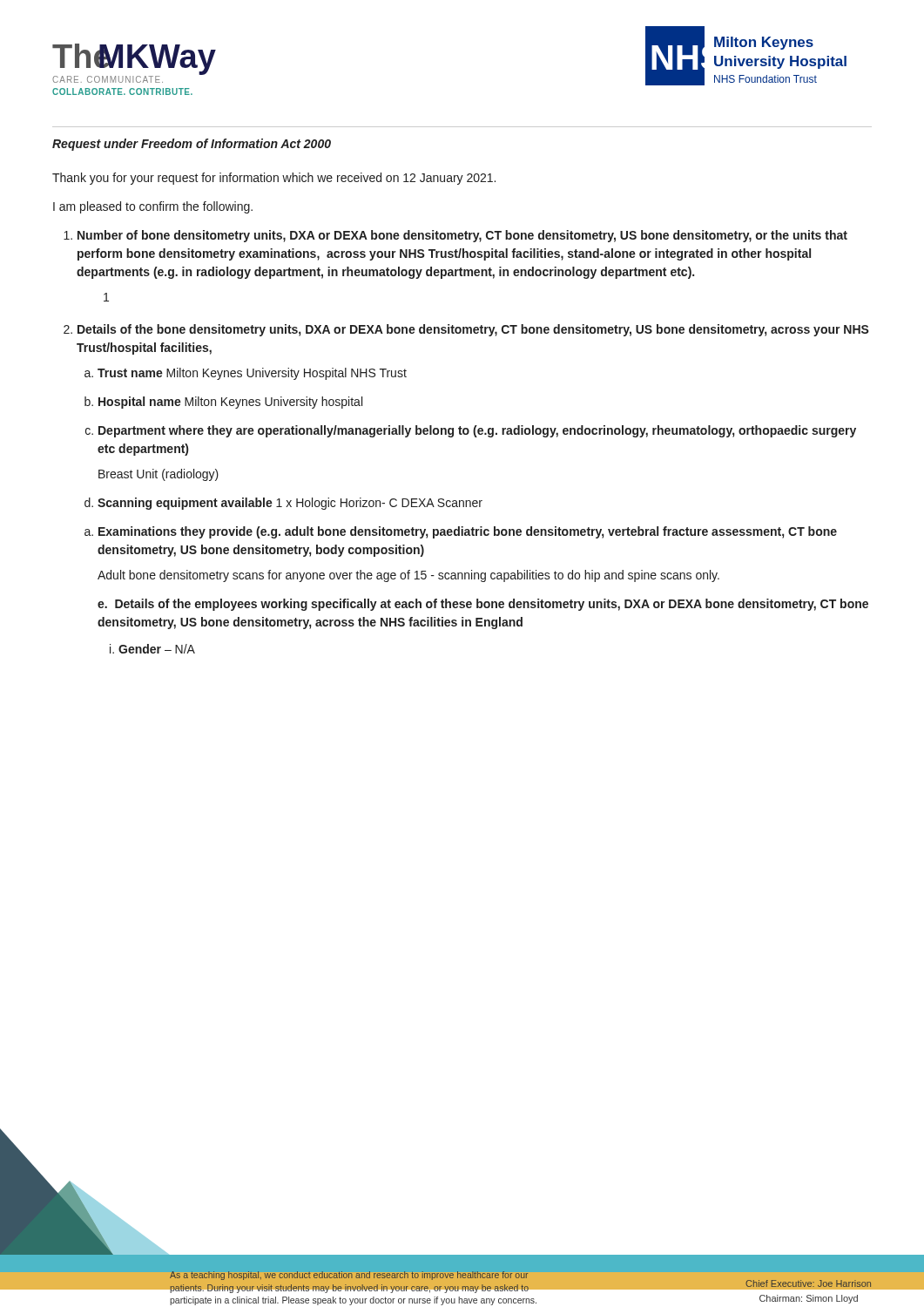This screenshot has height=1307, width=924.
Task: Navigate to the element starting "Thank you for your request for information"
Action: click(x=462, y=178)
